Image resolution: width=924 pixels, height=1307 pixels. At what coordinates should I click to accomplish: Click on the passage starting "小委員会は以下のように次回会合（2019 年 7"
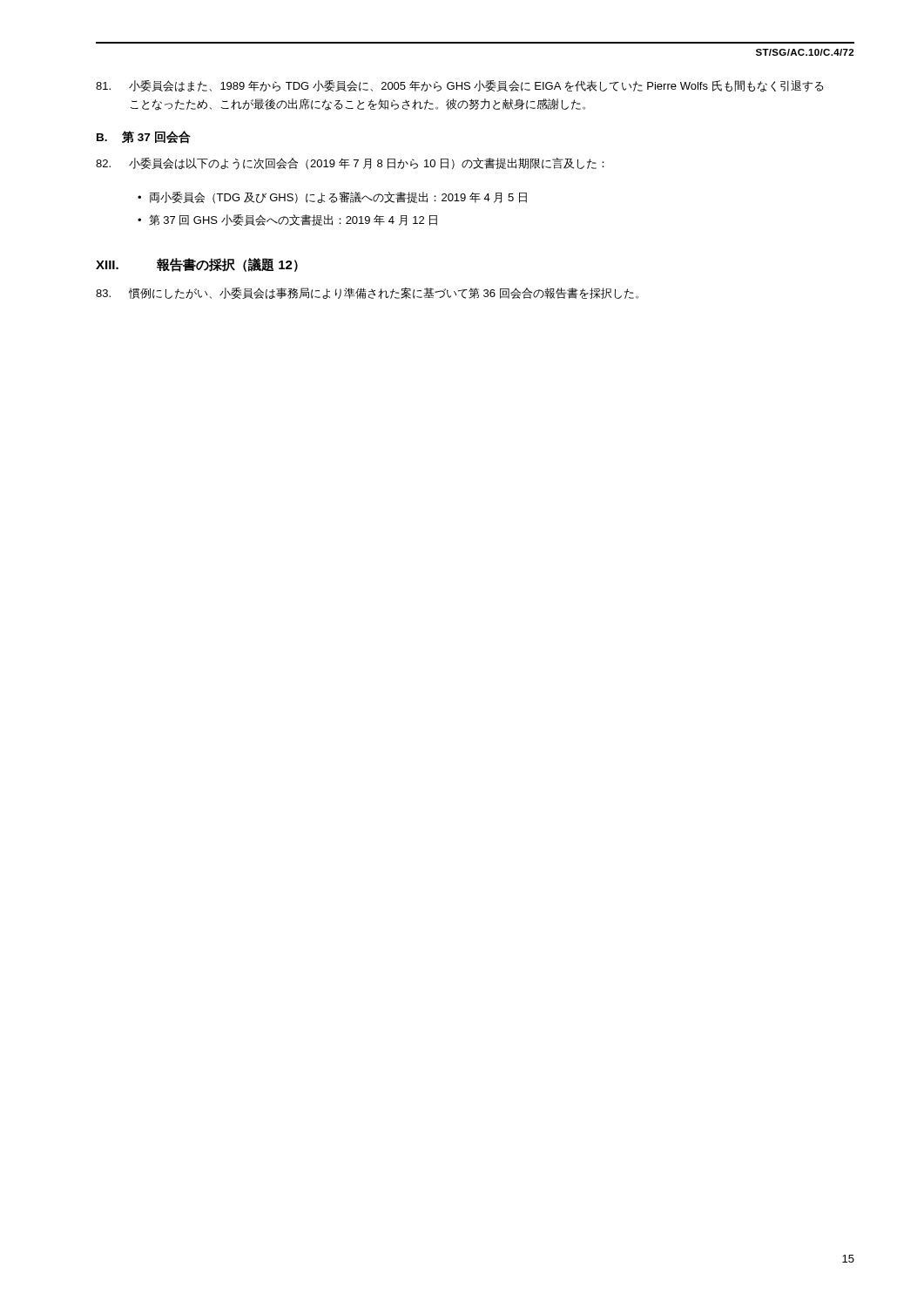[x=460, y=163]
